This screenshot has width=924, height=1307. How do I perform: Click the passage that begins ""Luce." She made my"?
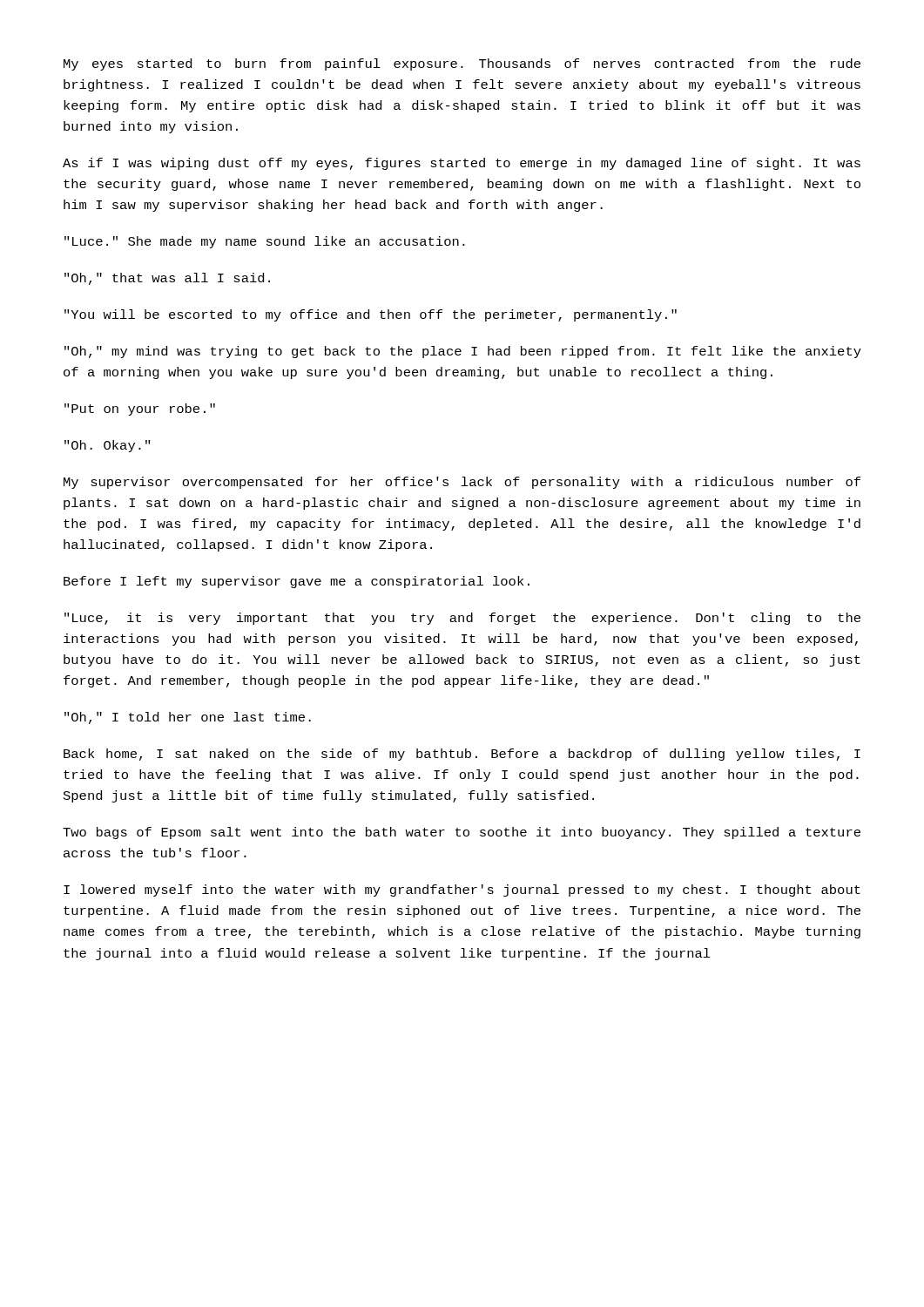tap(265, 242)
